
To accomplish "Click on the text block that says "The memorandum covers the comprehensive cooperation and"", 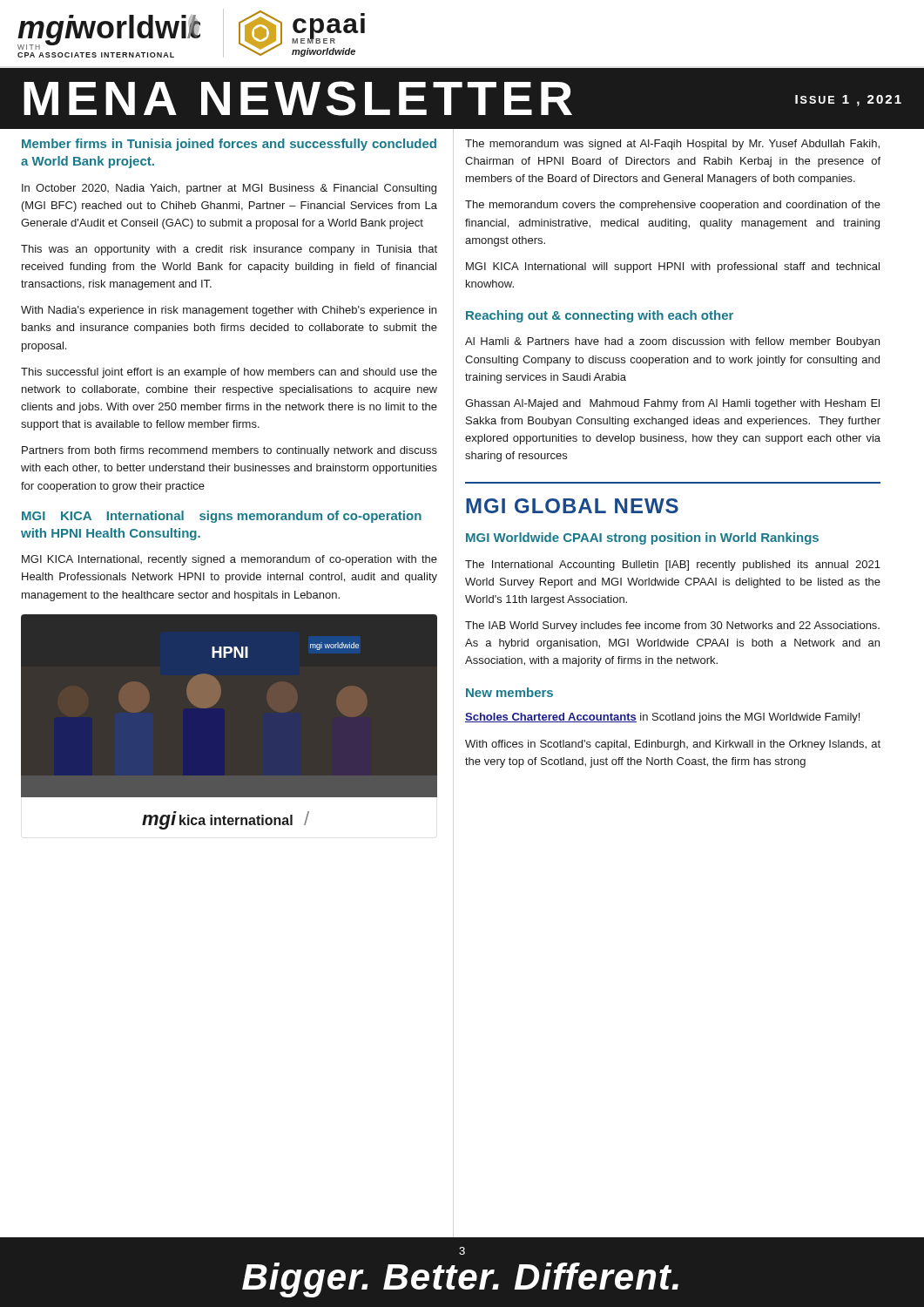I will (x=673, y=222).
